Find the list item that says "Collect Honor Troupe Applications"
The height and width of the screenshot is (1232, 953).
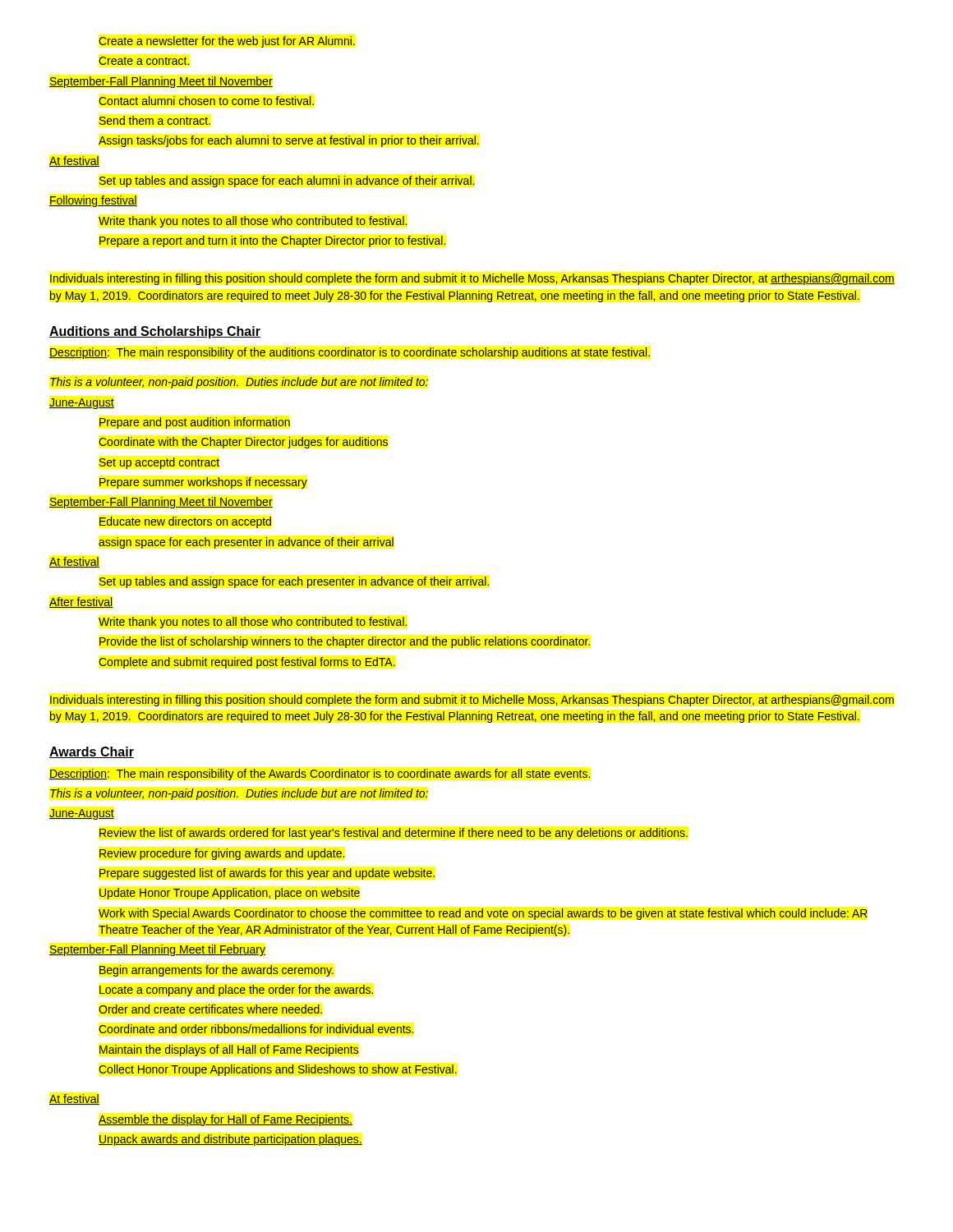pyautogui.click(x=278, y=1070)
